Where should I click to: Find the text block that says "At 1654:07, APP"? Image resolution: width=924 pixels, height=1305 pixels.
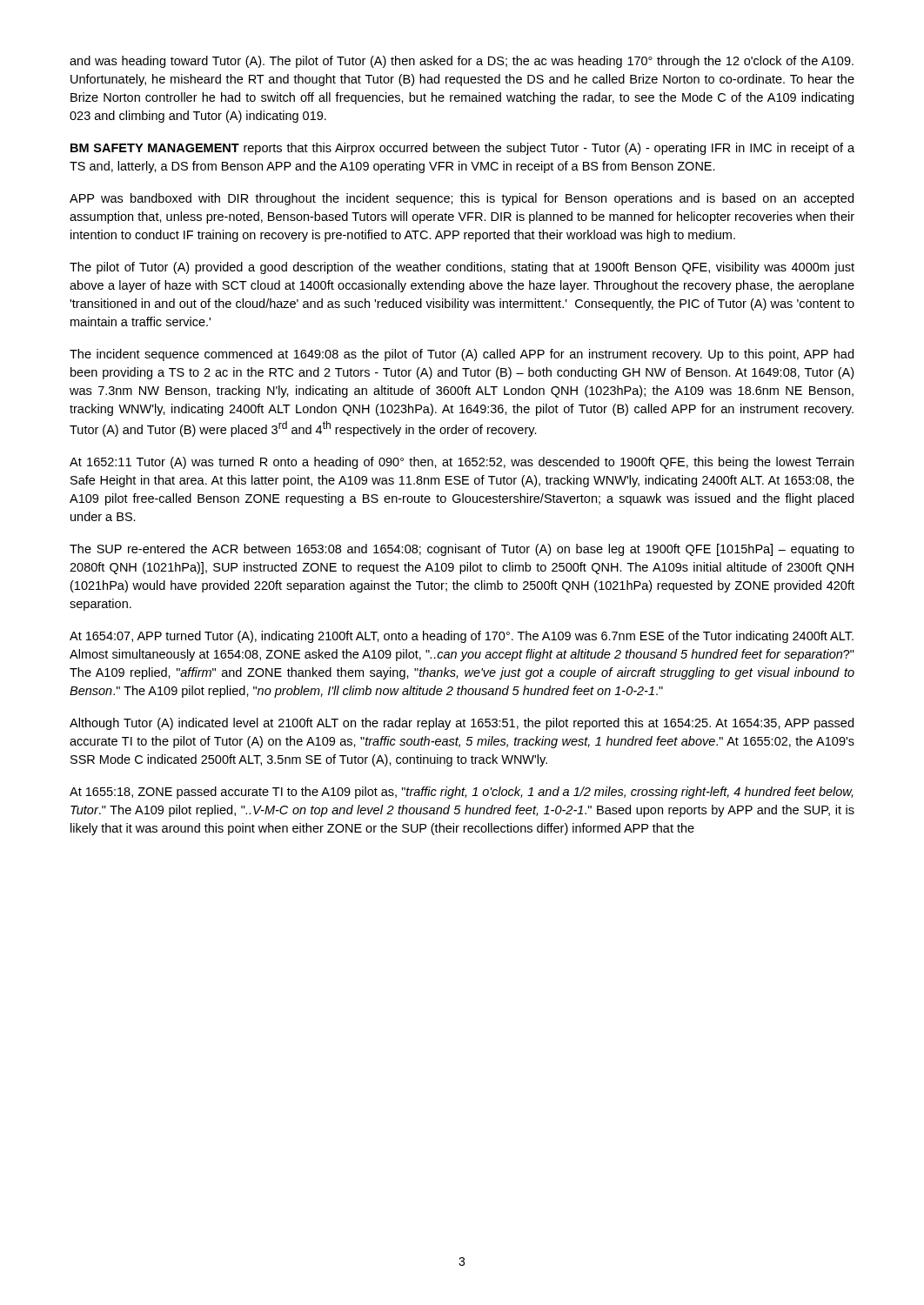tap(462, 664)
